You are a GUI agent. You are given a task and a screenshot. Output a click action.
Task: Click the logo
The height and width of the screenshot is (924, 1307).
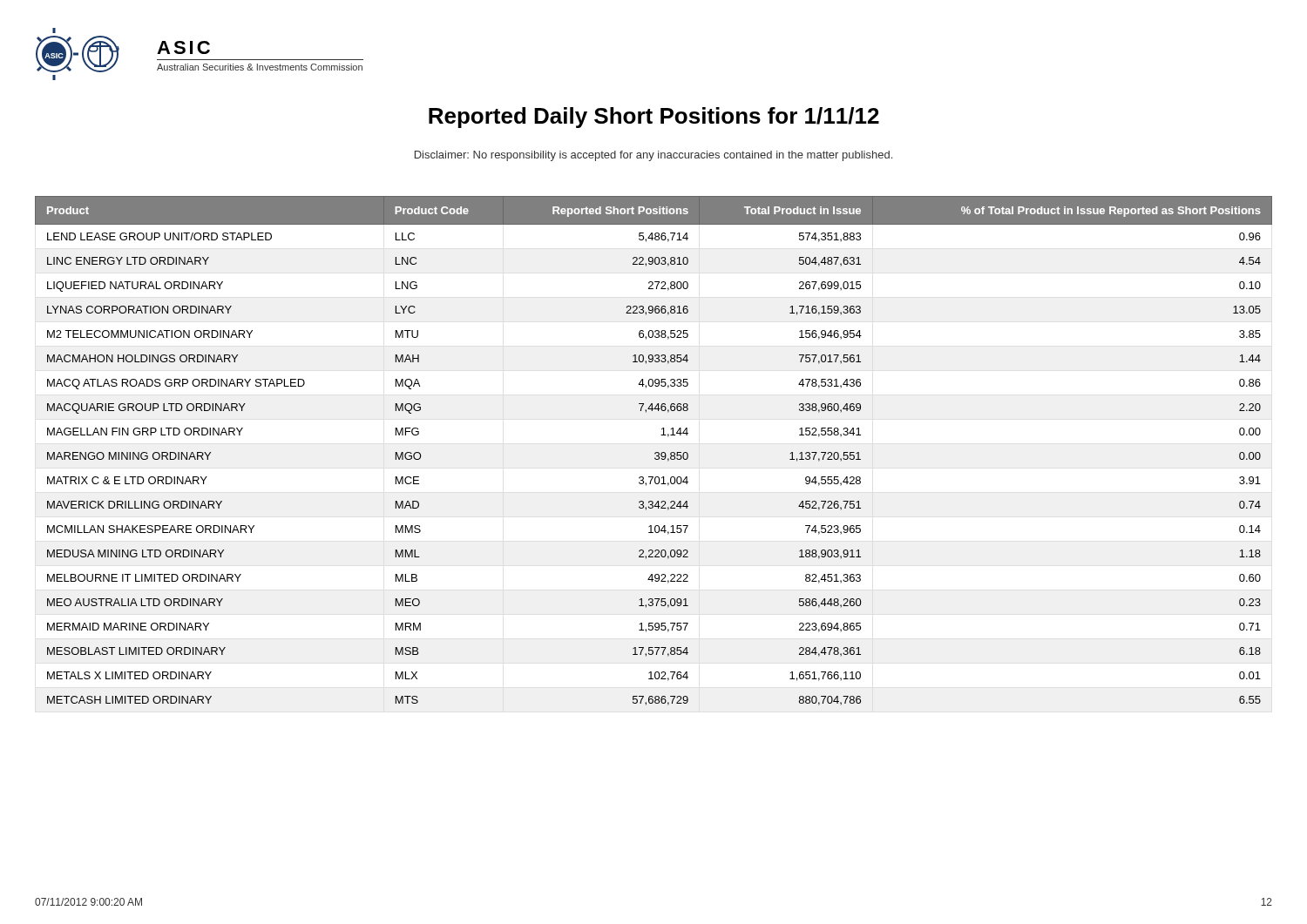[199, 54]
